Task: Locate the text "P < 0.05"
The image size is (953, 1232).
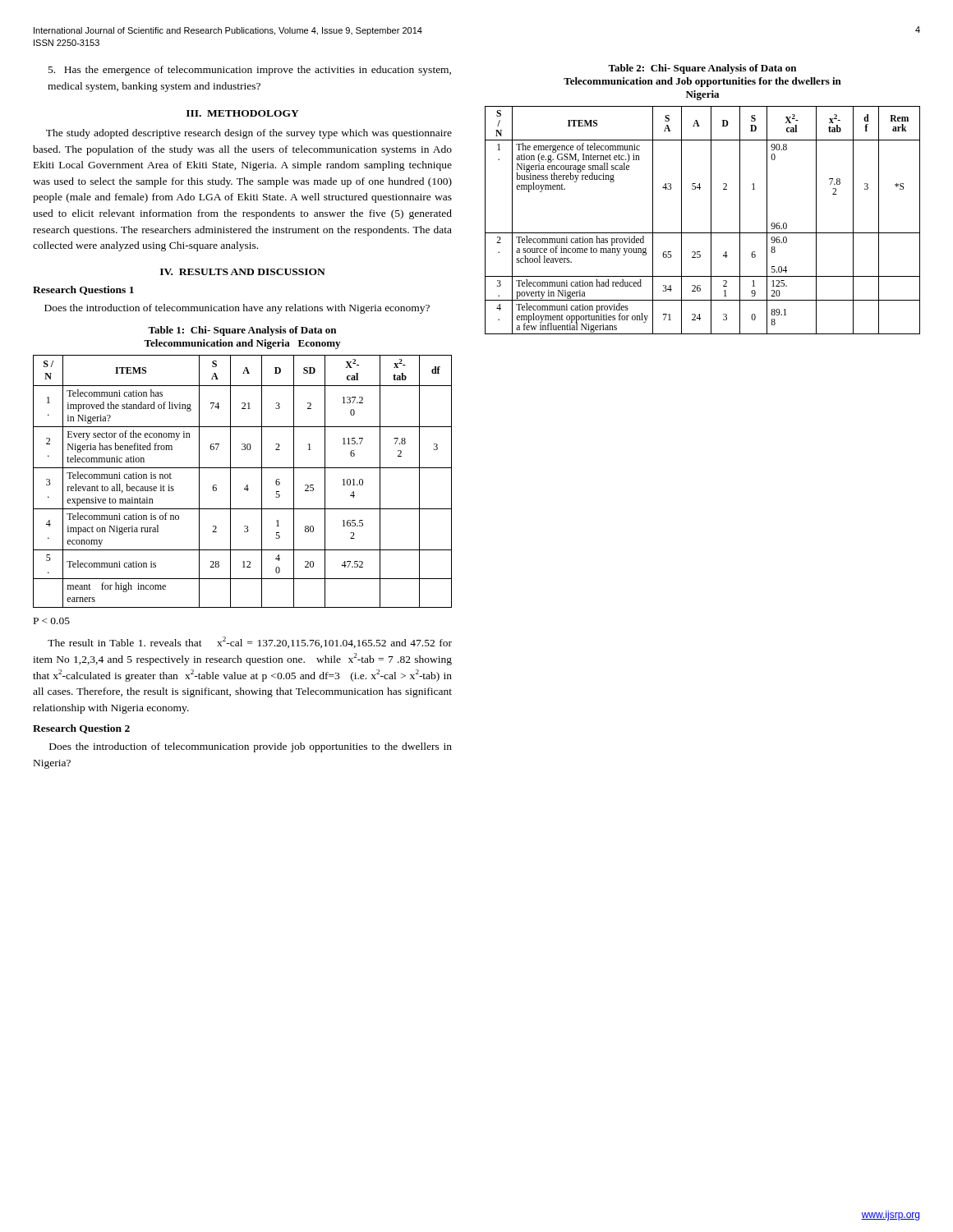Action: [x=51, y=621]
